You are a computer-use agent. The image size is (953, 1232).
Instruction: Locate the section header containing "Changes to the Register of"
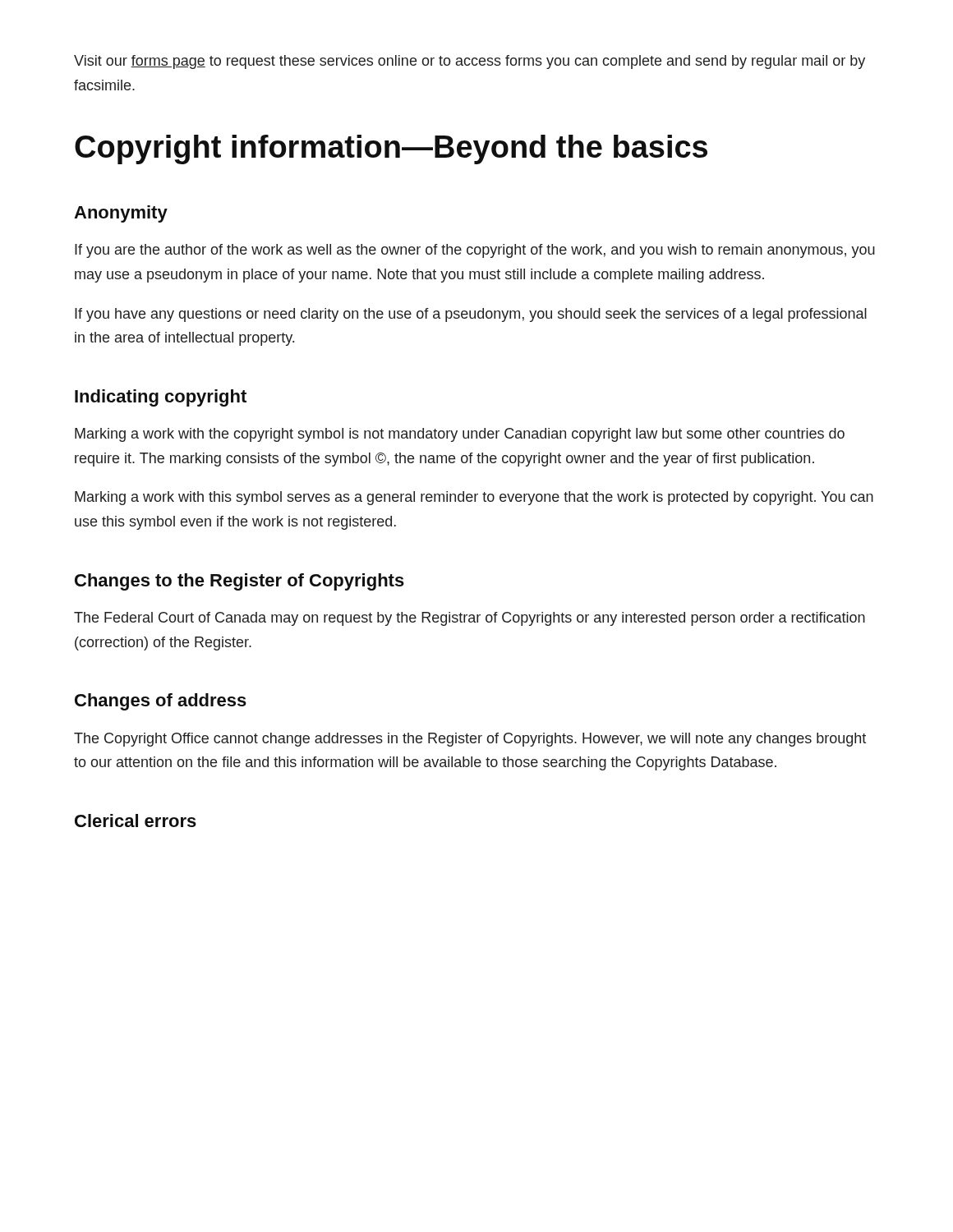[239, 580]
